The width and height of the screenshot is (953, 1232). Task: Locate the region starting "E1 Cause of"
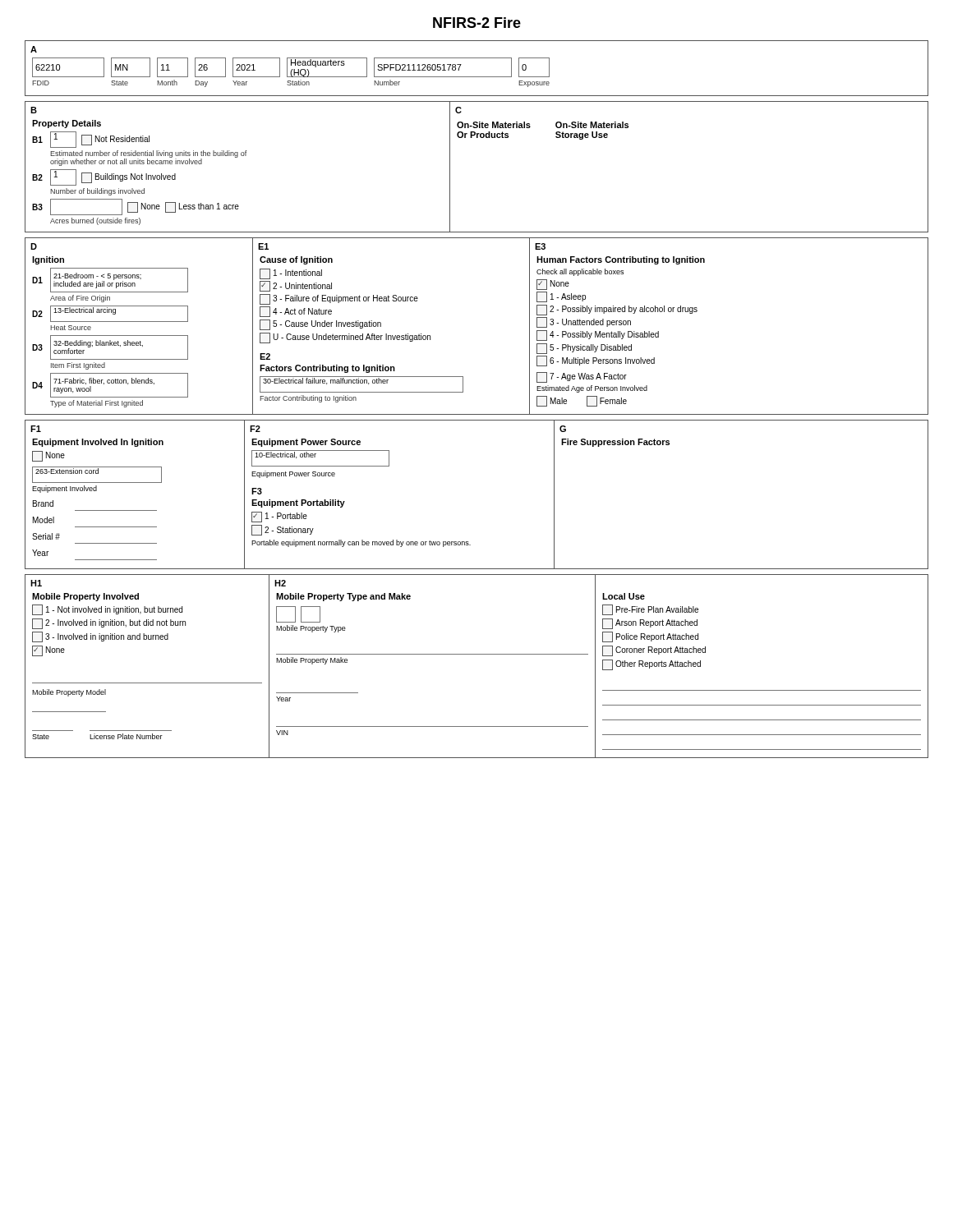390,322
